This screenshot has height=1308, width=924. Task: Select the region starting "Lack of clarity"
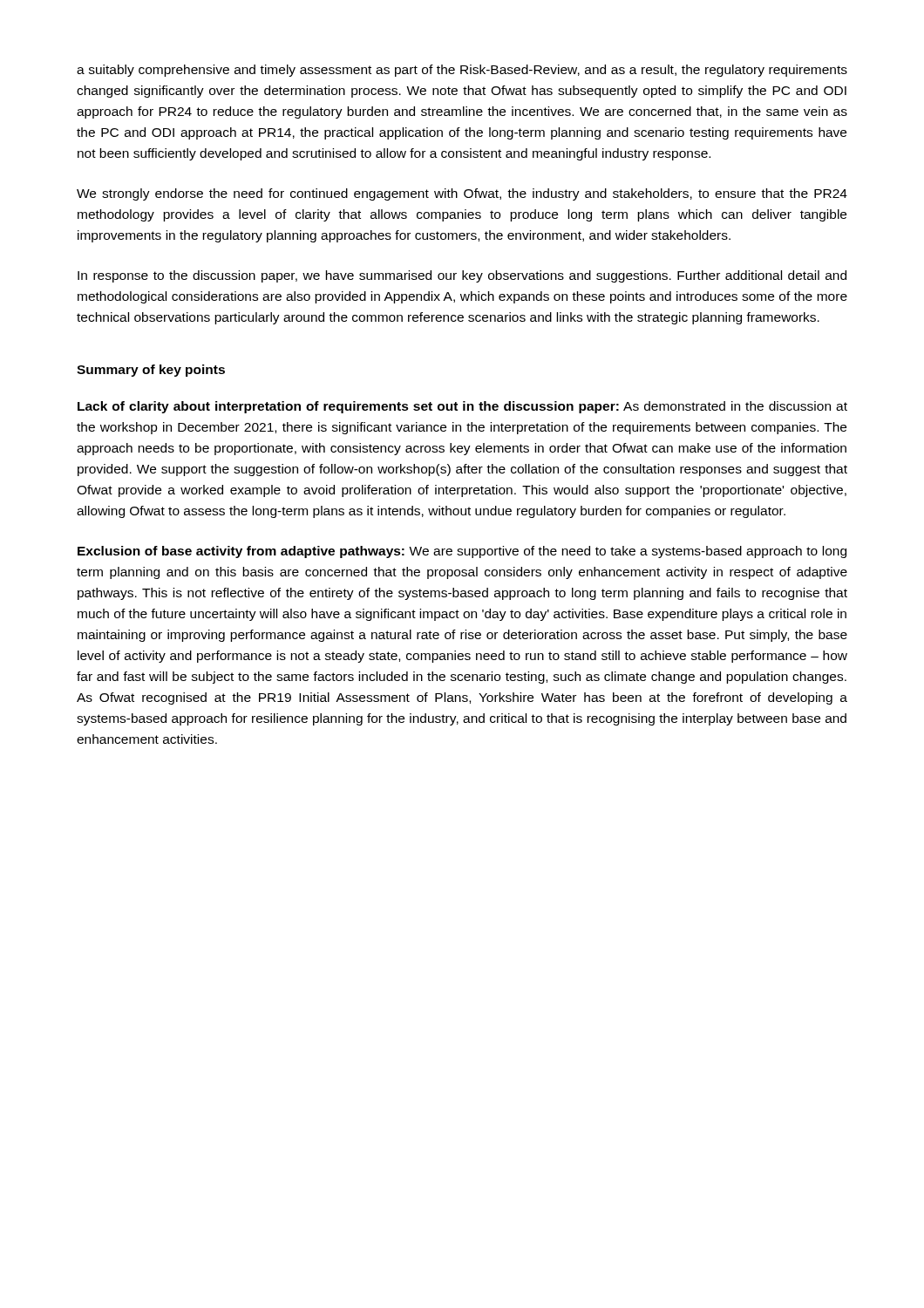click(462, 458)
